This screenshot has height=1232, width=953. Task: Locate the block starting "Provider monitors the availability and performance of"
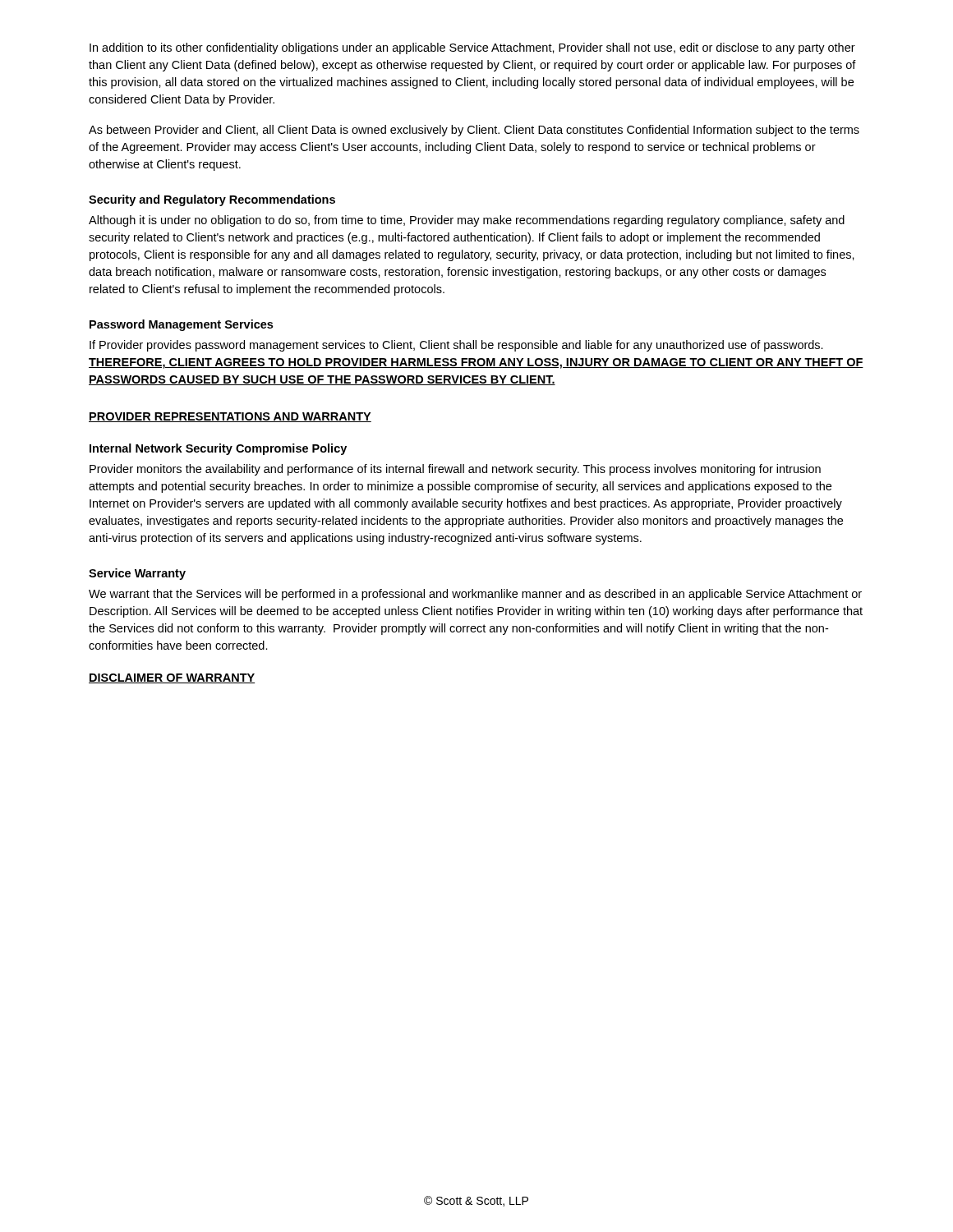point(466,504)
